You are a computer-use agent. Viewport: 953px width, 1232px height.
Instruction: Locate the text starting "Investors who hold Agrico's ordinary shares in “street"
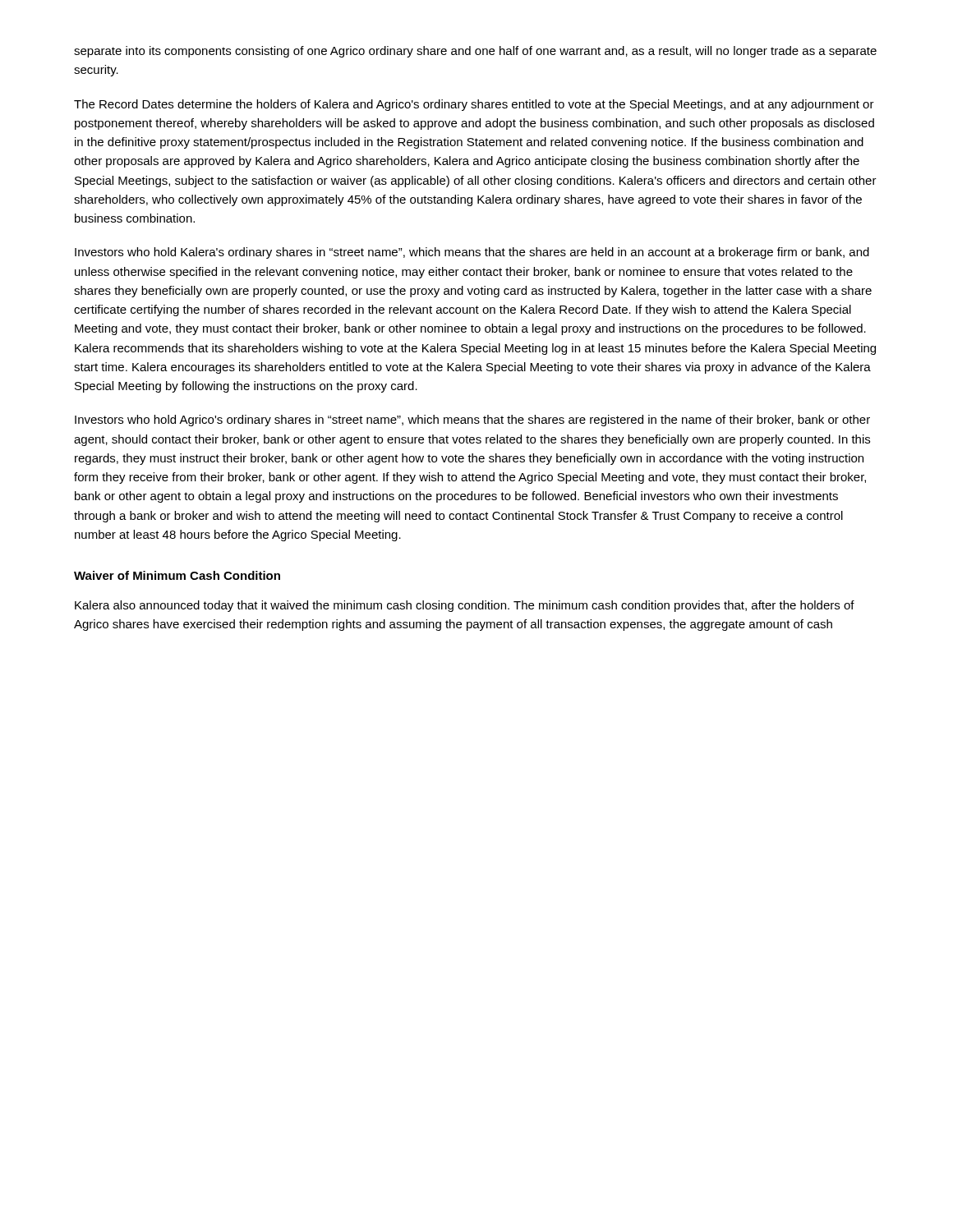472,477
